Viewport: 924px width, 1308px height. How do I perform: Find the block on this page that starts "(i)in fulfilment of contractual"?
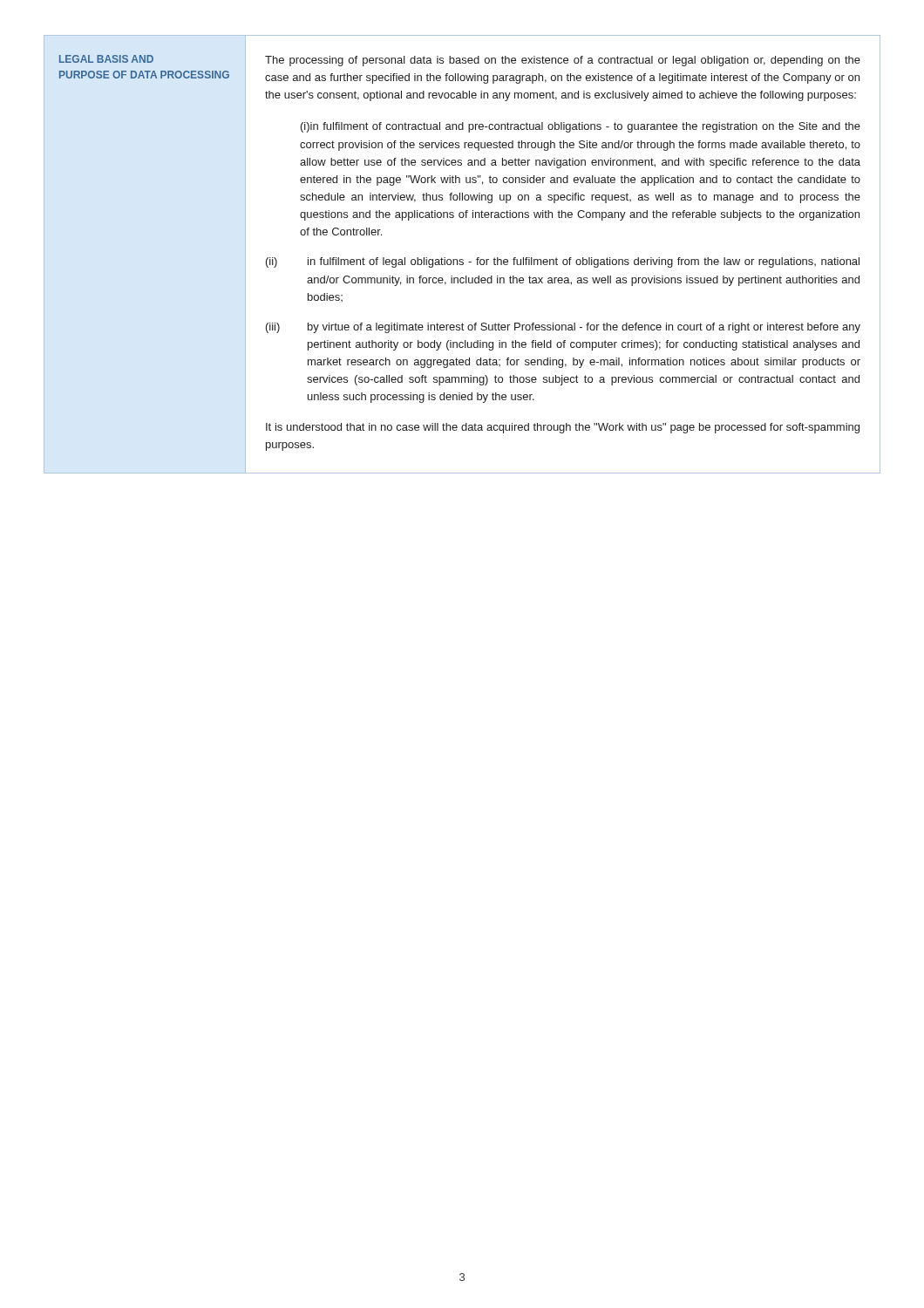pos(580,179)
